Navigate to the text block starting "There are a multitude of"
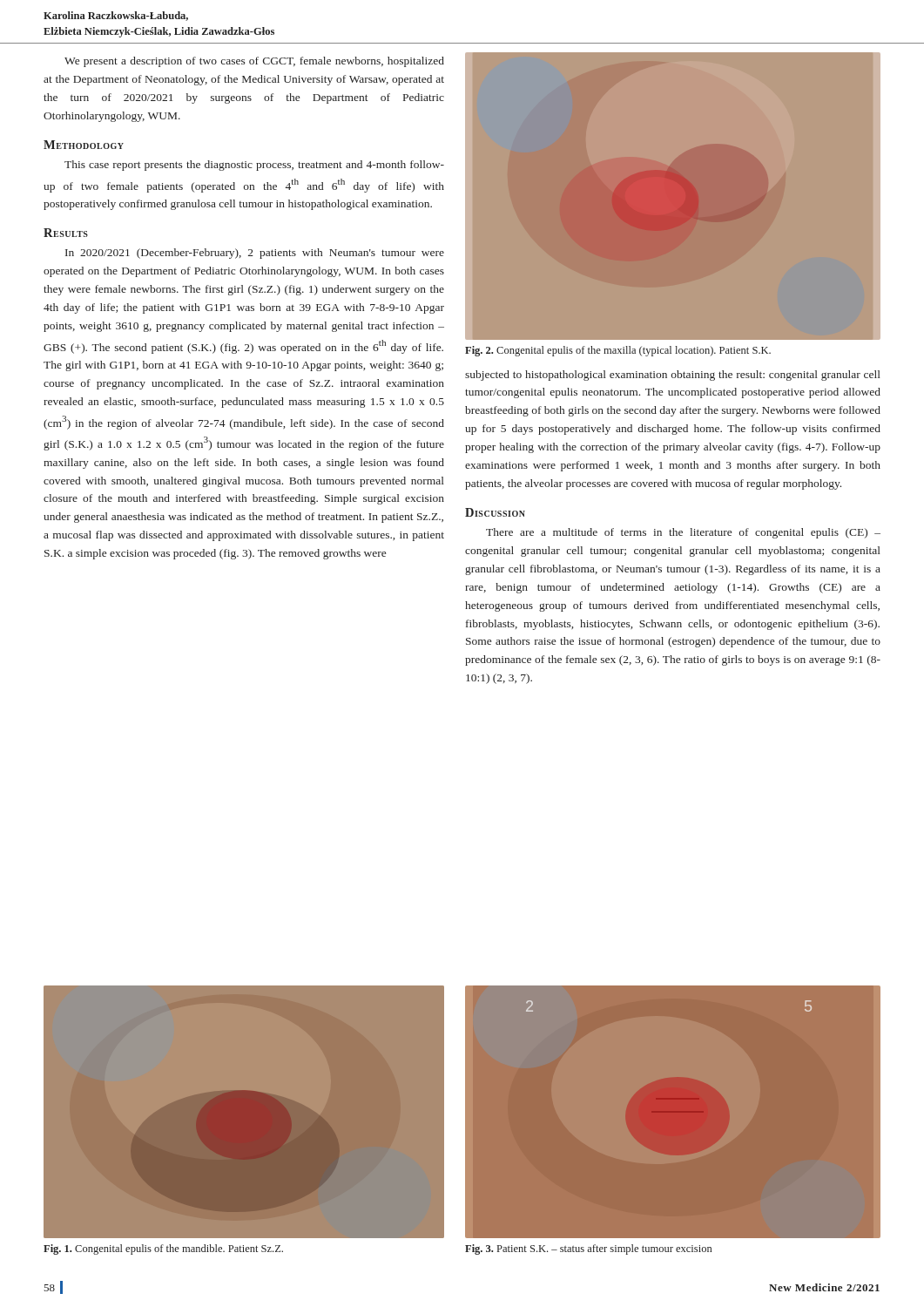924x1307 pixels. tap(673, 605)
